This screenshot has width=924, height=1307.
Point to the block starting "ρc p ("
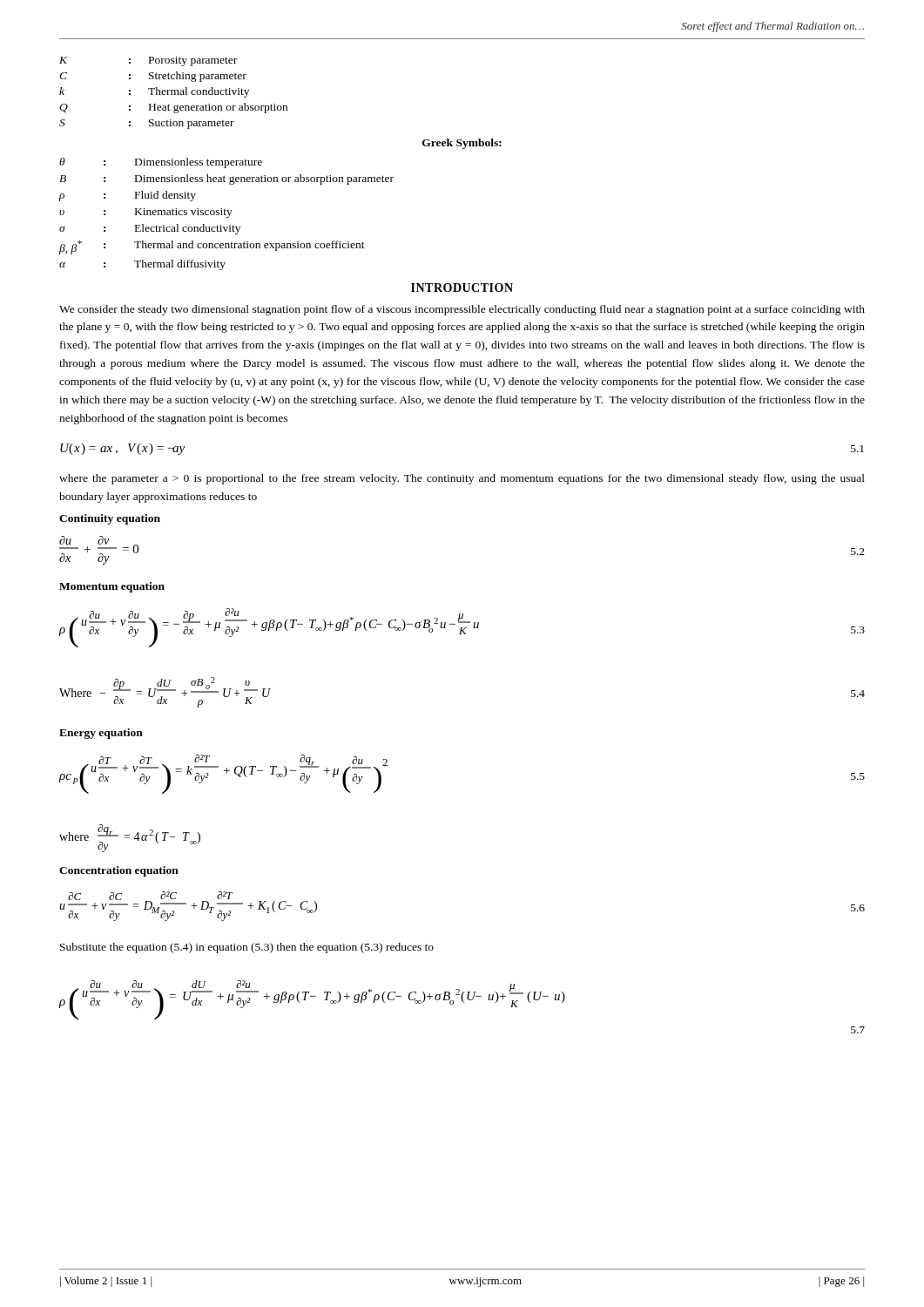tap(206, 773)
